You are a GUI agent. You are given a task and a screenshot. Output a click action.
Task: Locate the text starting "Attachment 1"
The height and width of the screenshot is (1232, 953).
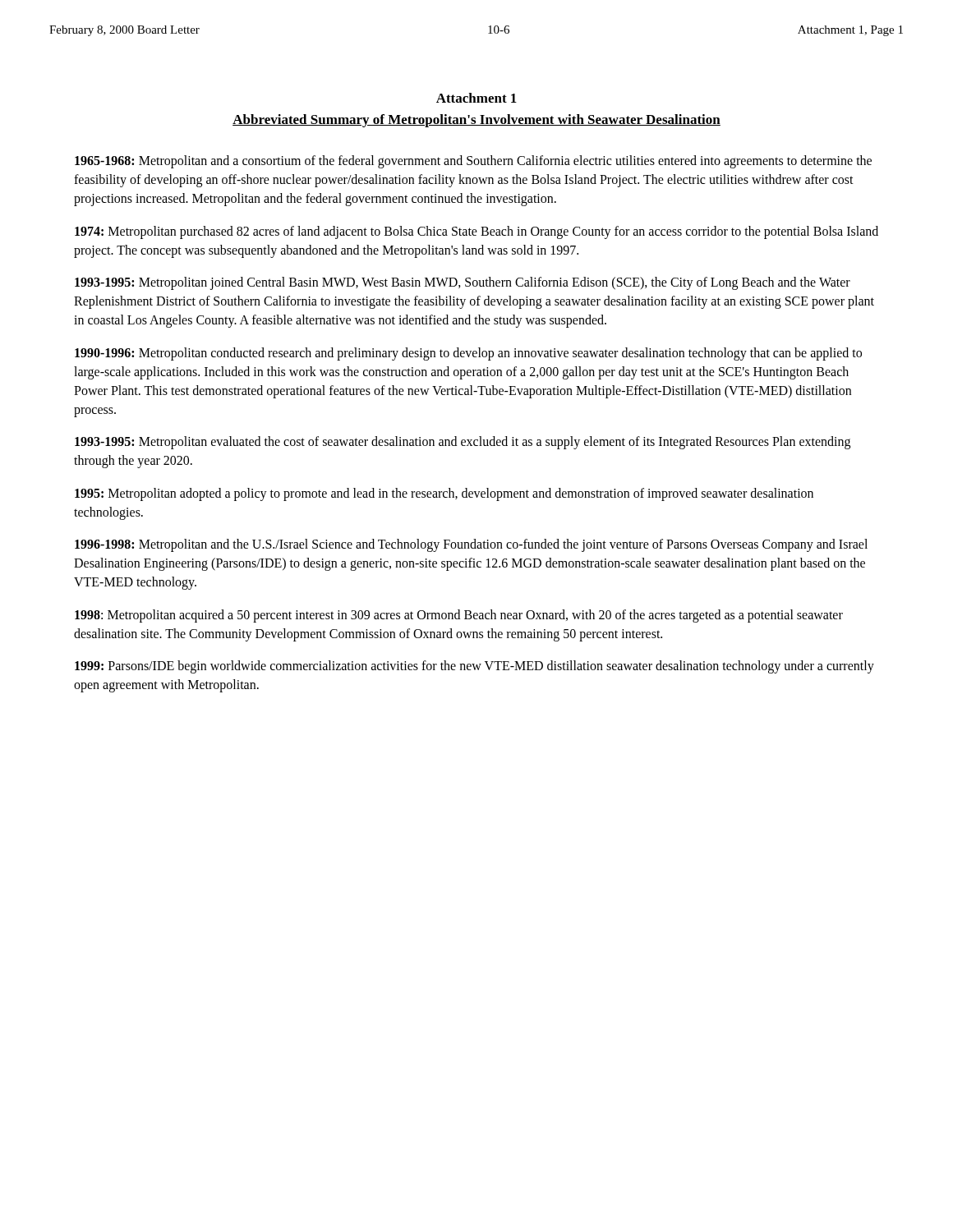[476, 99]
